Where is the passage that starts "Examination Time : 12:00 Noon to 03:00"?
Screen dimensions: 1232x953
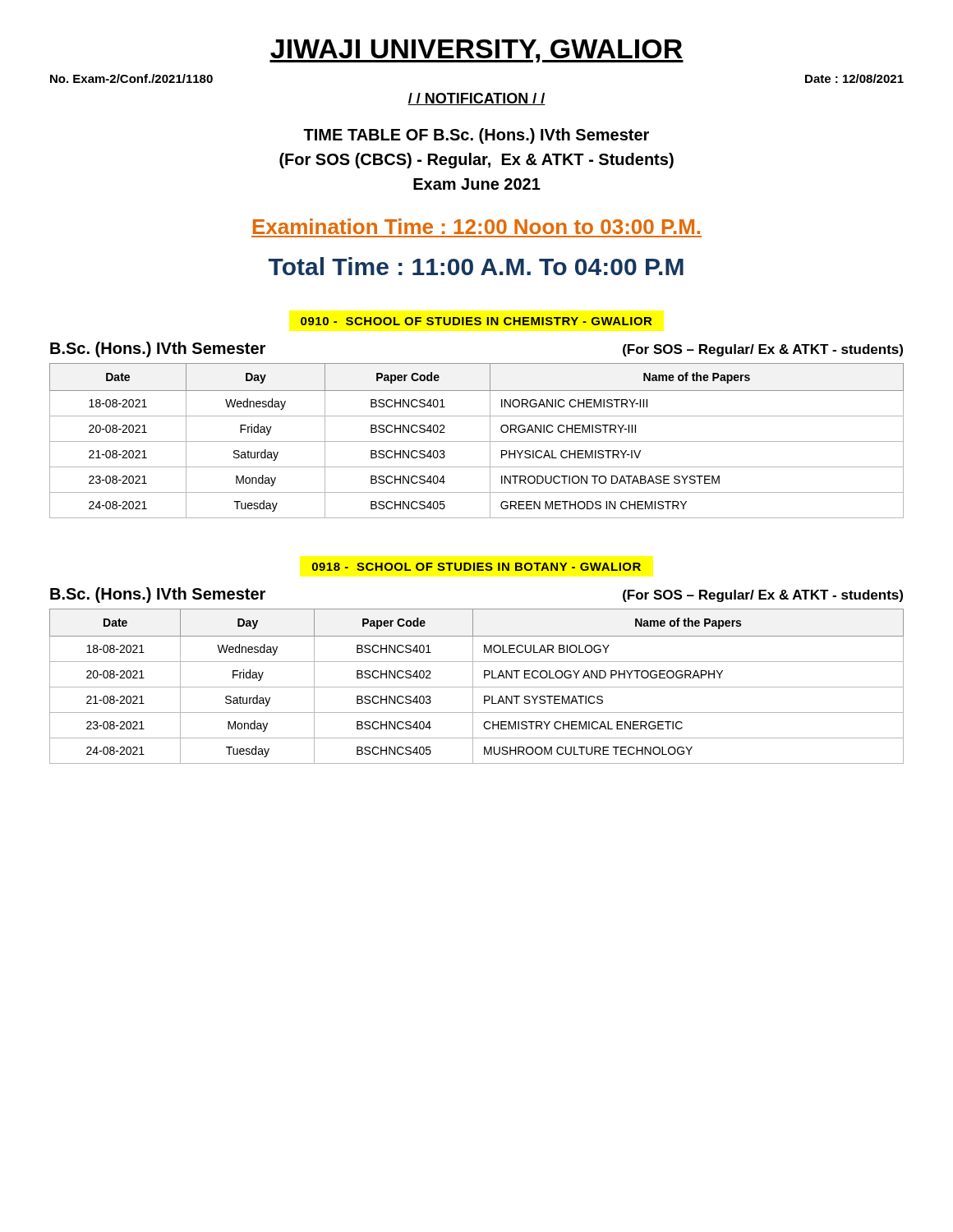tap(476, 227)
